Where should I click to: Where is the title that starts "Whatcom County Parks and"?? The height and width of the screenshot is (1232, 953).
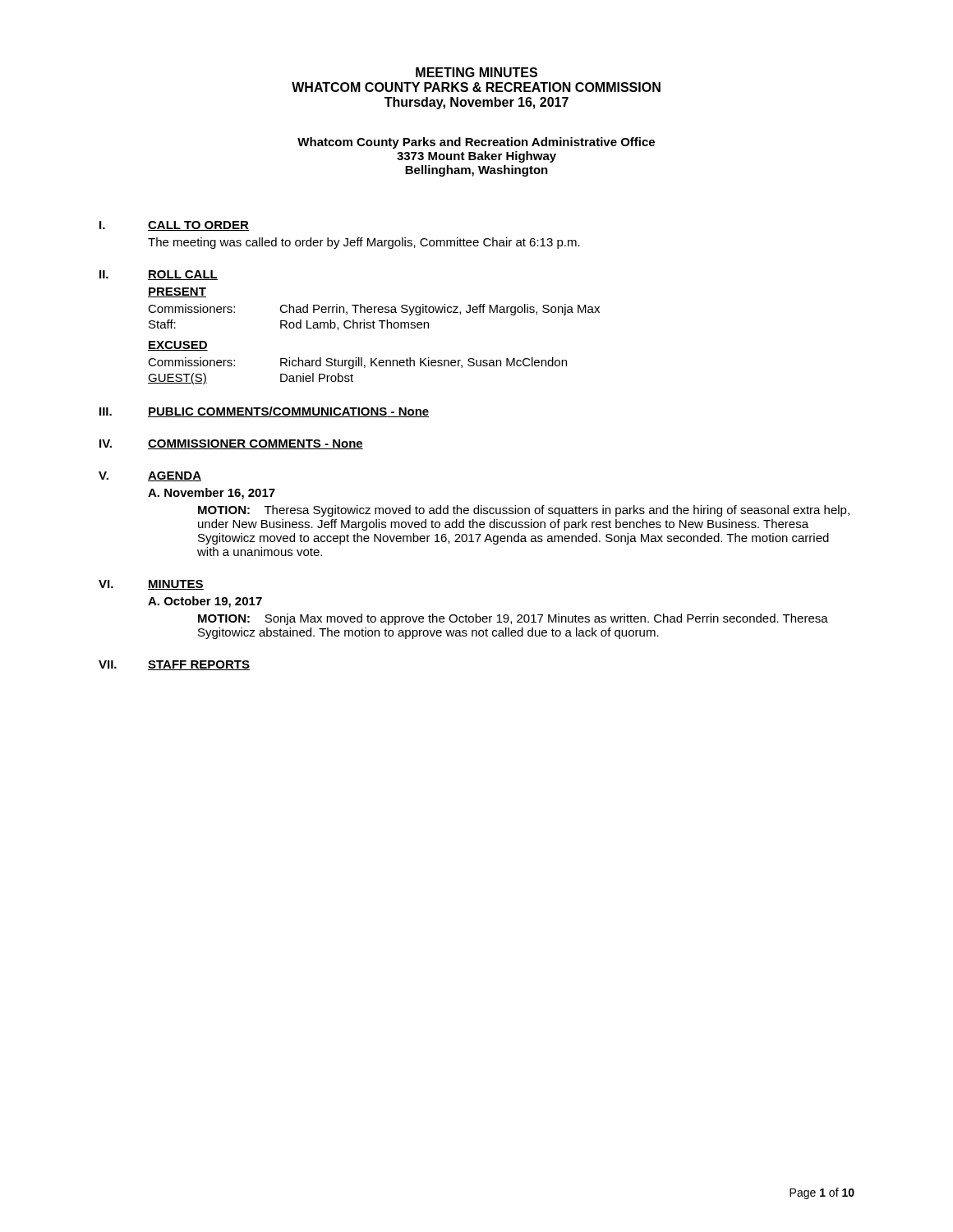(x=476, y=156)
